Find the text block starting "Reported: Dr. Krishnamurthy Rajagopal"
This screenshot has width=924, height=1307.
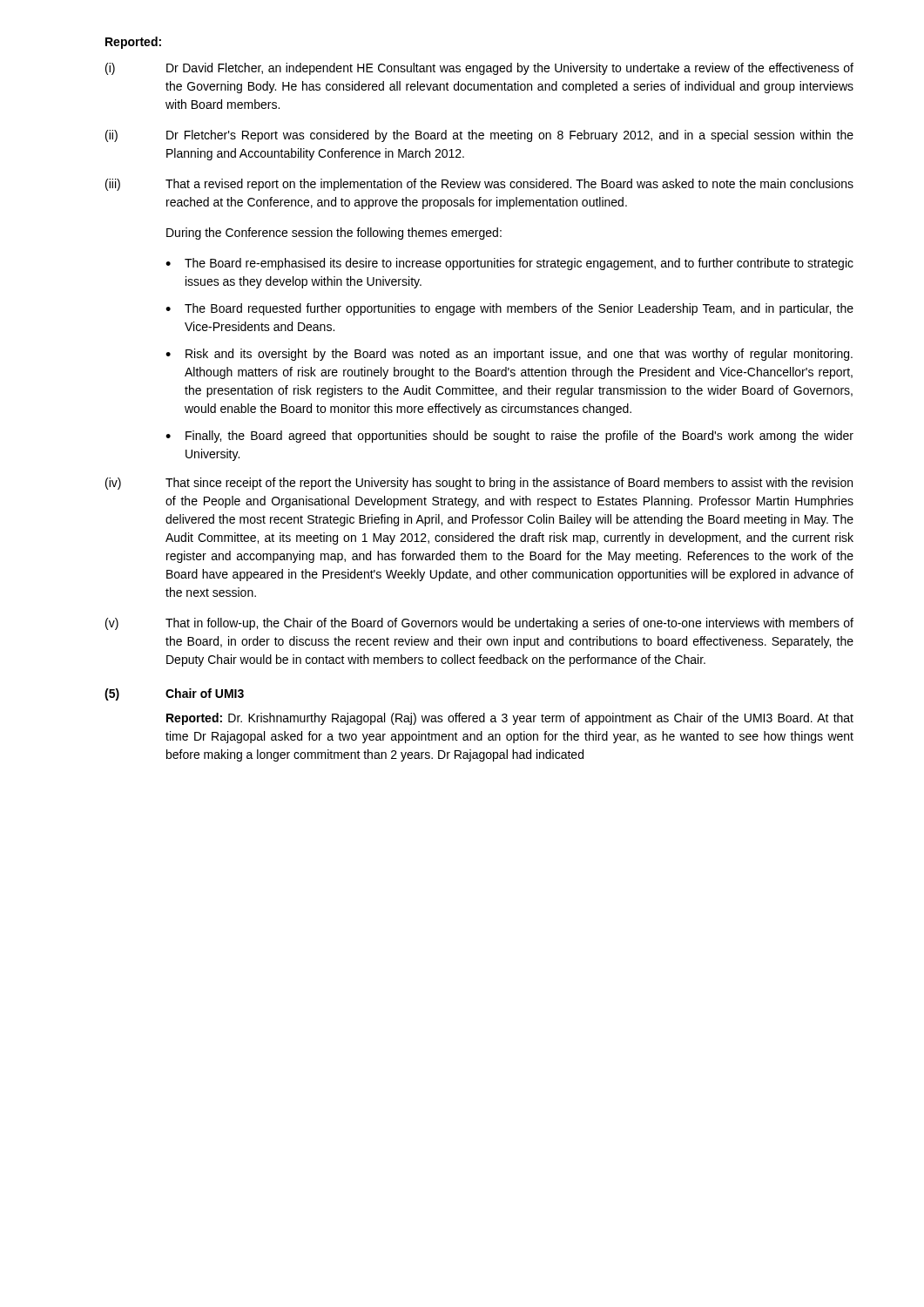[x=509, y=736]
